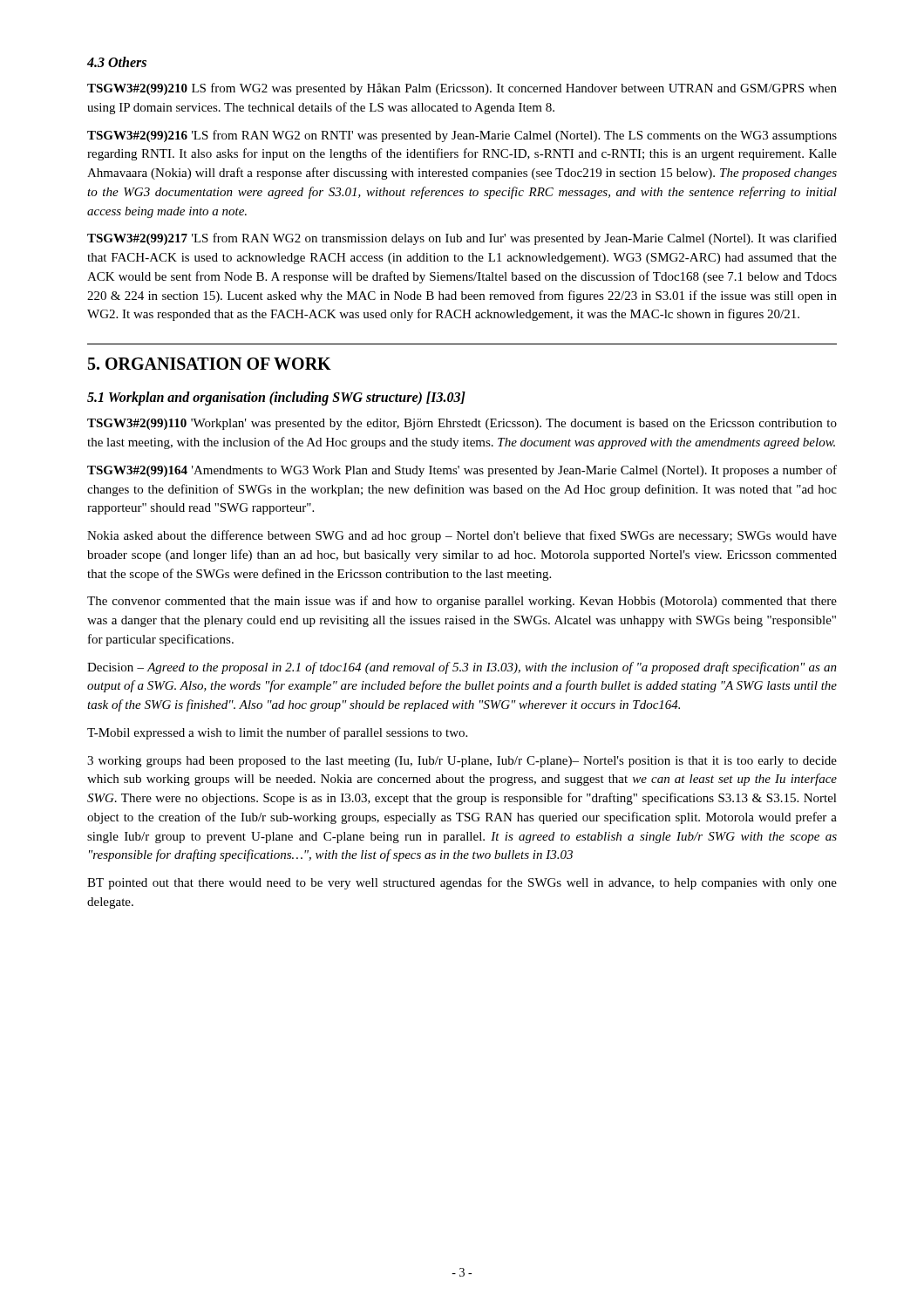Click on the text block starting "TSGW3#2(99)210 LS from WG2 was presented by Håkan"

[462, 98]
